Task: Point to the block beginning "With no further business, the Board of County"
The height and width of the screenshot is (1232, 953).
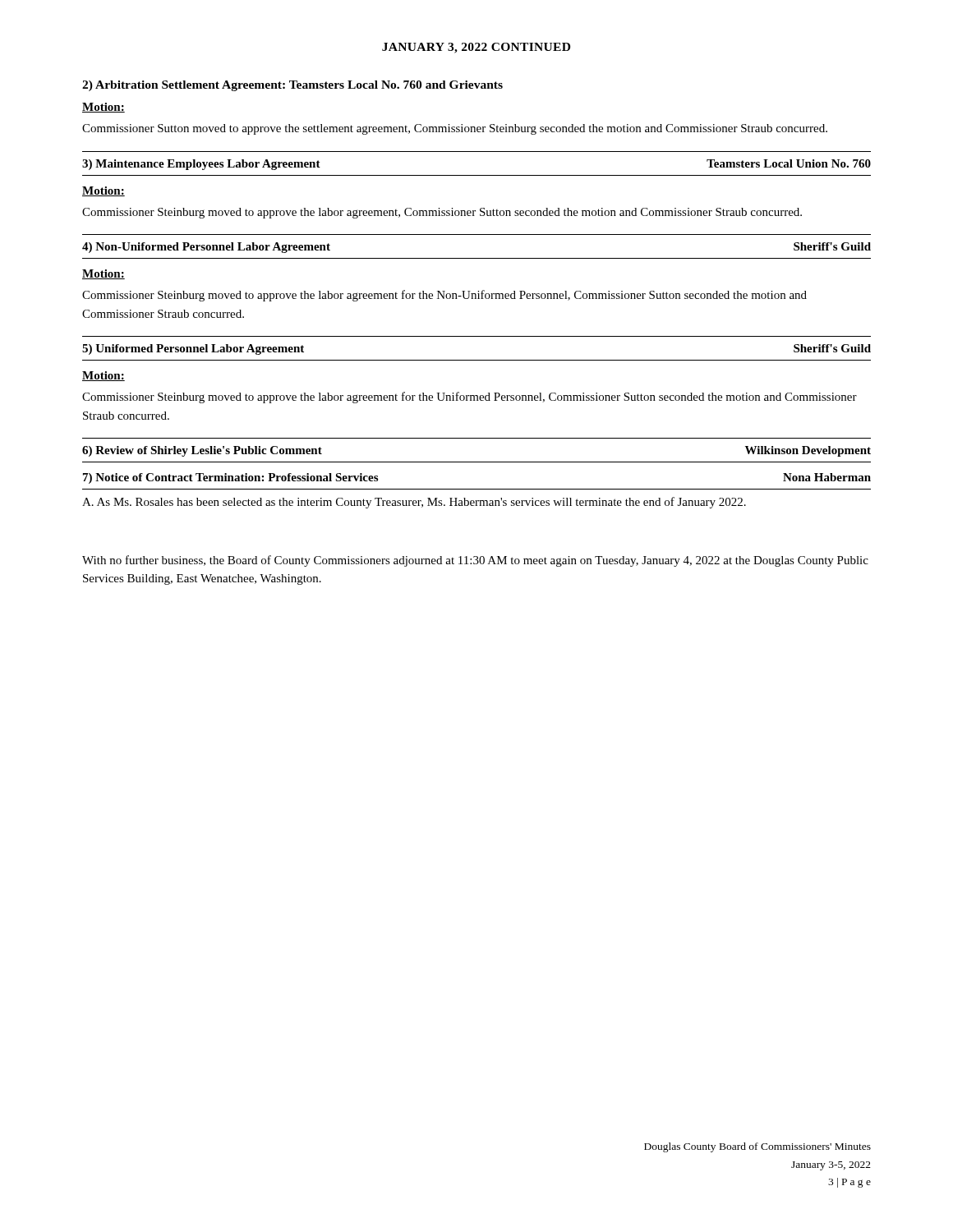Action: click(x=475, y=569)
